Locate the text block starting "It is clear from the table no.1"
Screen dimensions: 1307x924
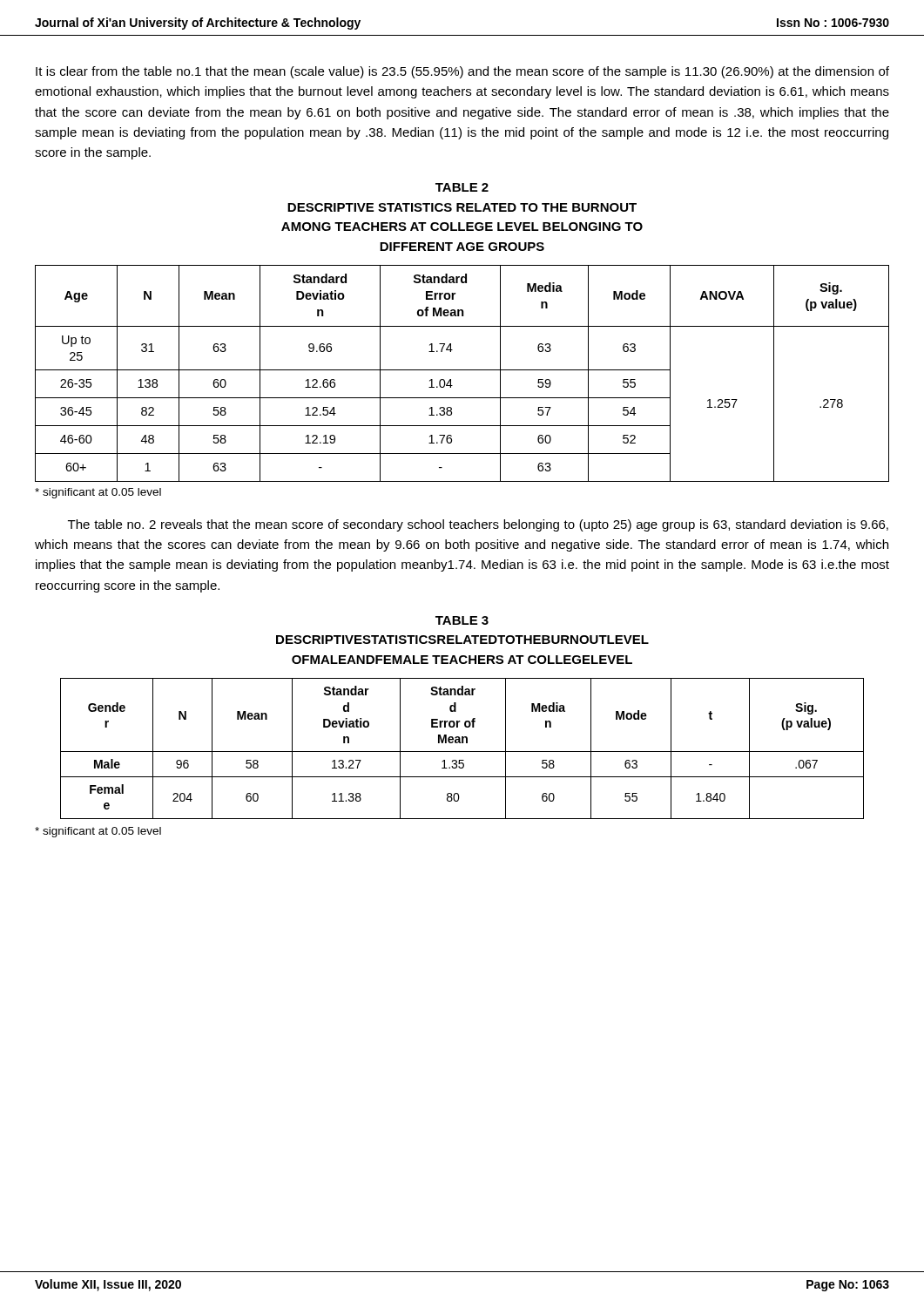[x=462, y=112]
